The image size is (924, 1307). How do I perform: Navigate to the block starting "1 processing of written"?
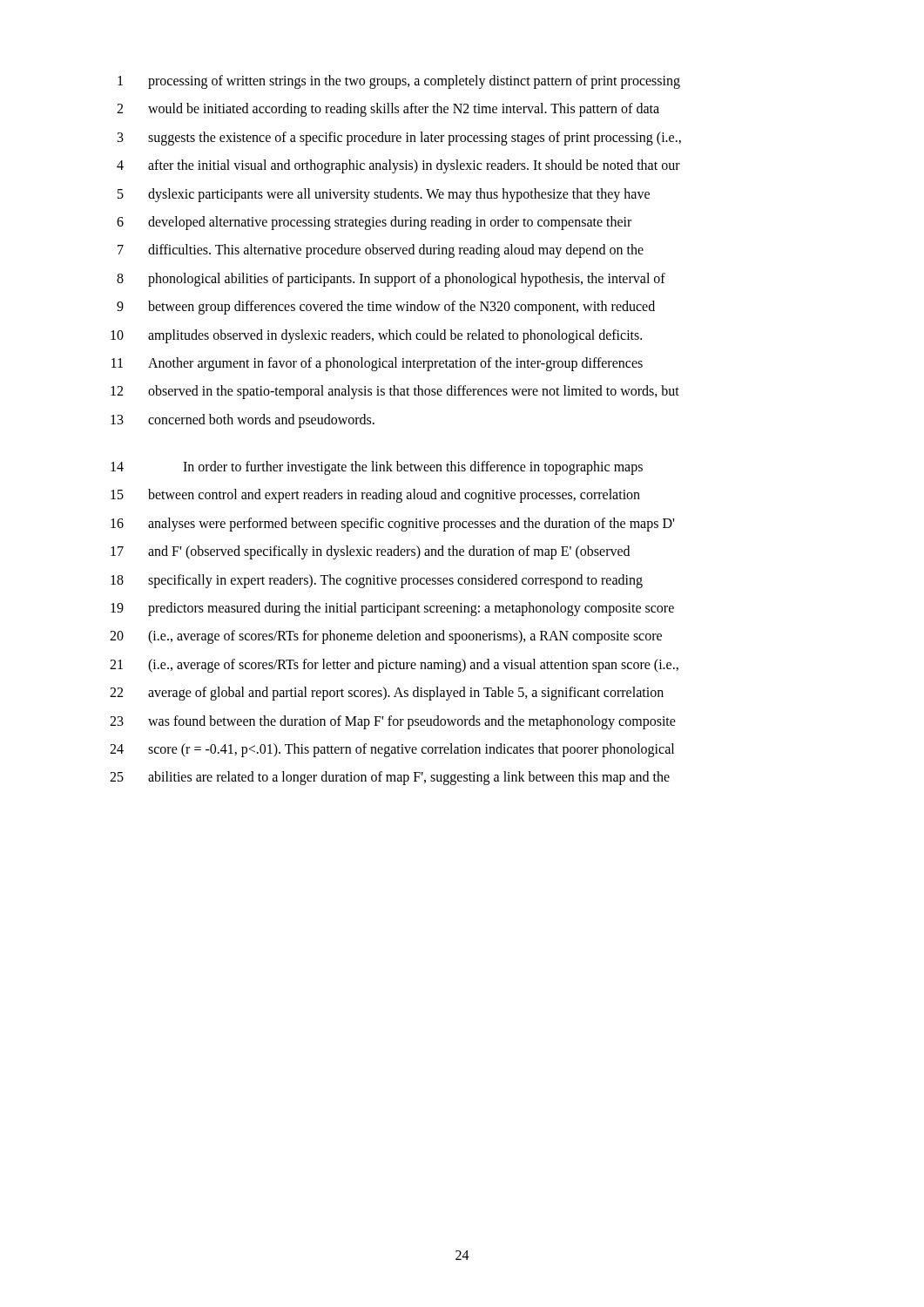tap(462, 251)
